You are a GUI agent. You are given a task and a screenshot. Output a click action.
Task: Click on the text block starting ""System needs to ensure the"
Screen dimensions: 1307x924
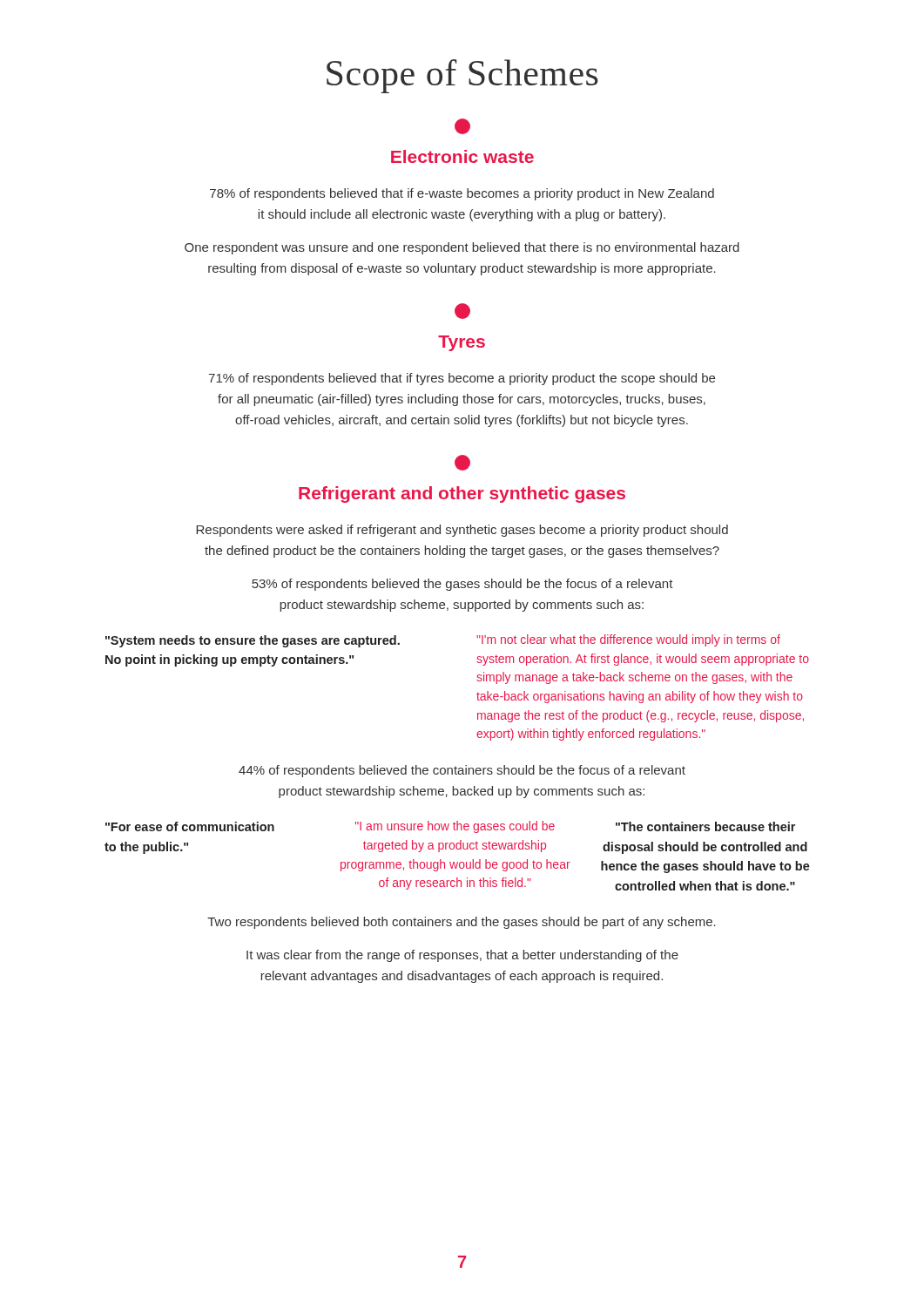pyautogui.click(x=250, y=641)
